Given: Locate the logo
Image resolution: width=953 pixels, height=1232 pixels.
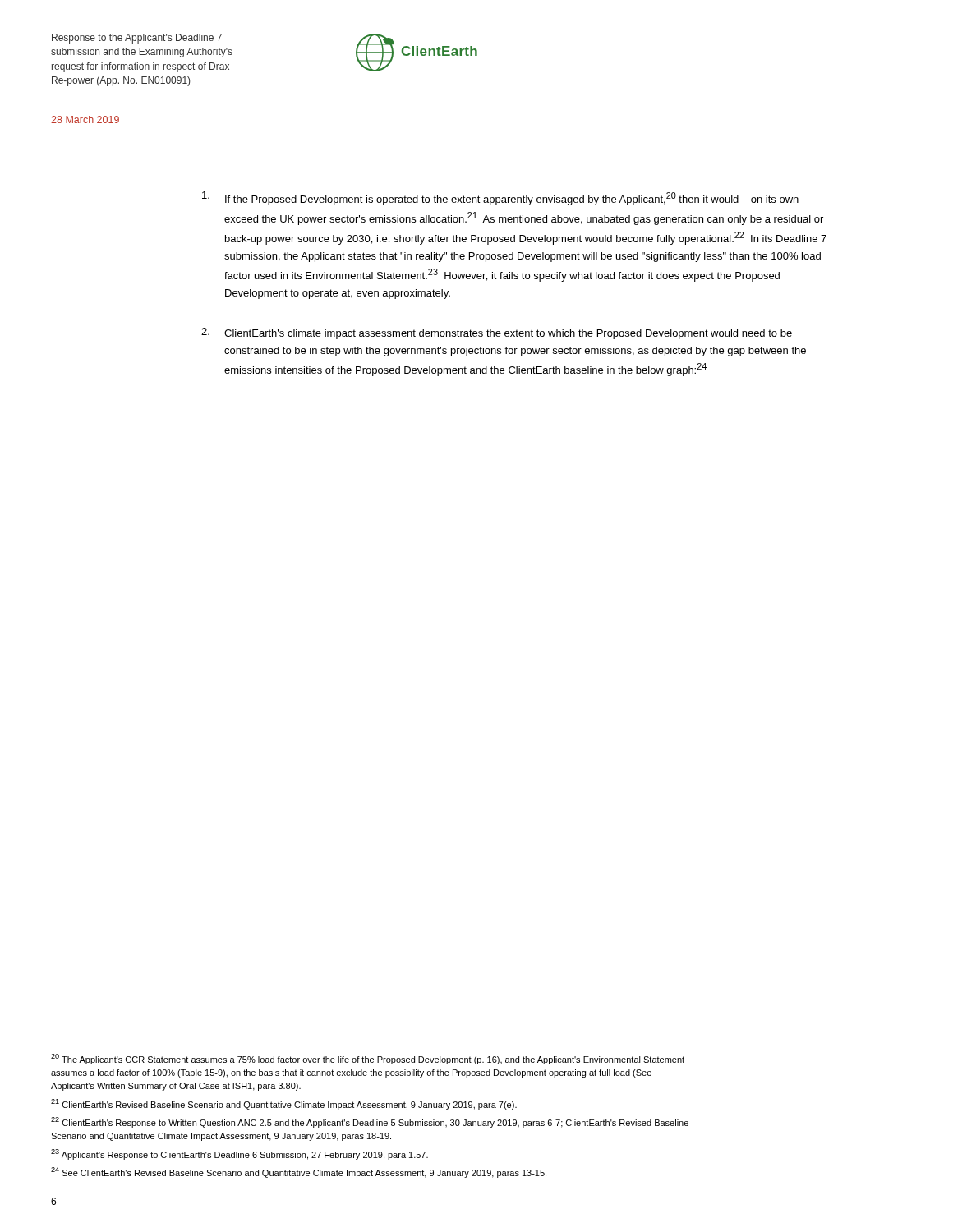Looking at the screenshot, I should tap(427, 53).
